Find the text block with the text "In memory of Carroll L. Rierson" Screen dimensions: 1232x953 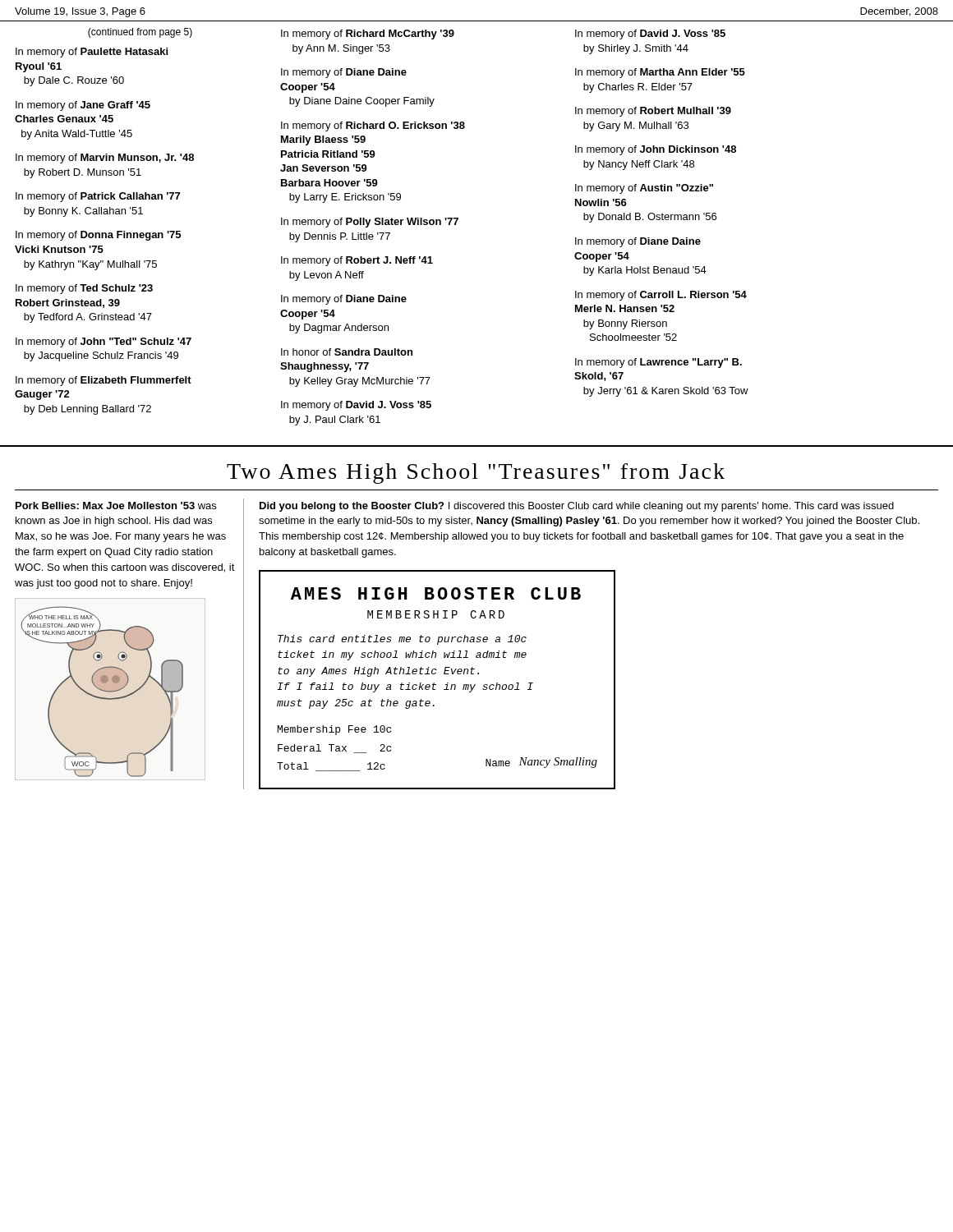660,316
